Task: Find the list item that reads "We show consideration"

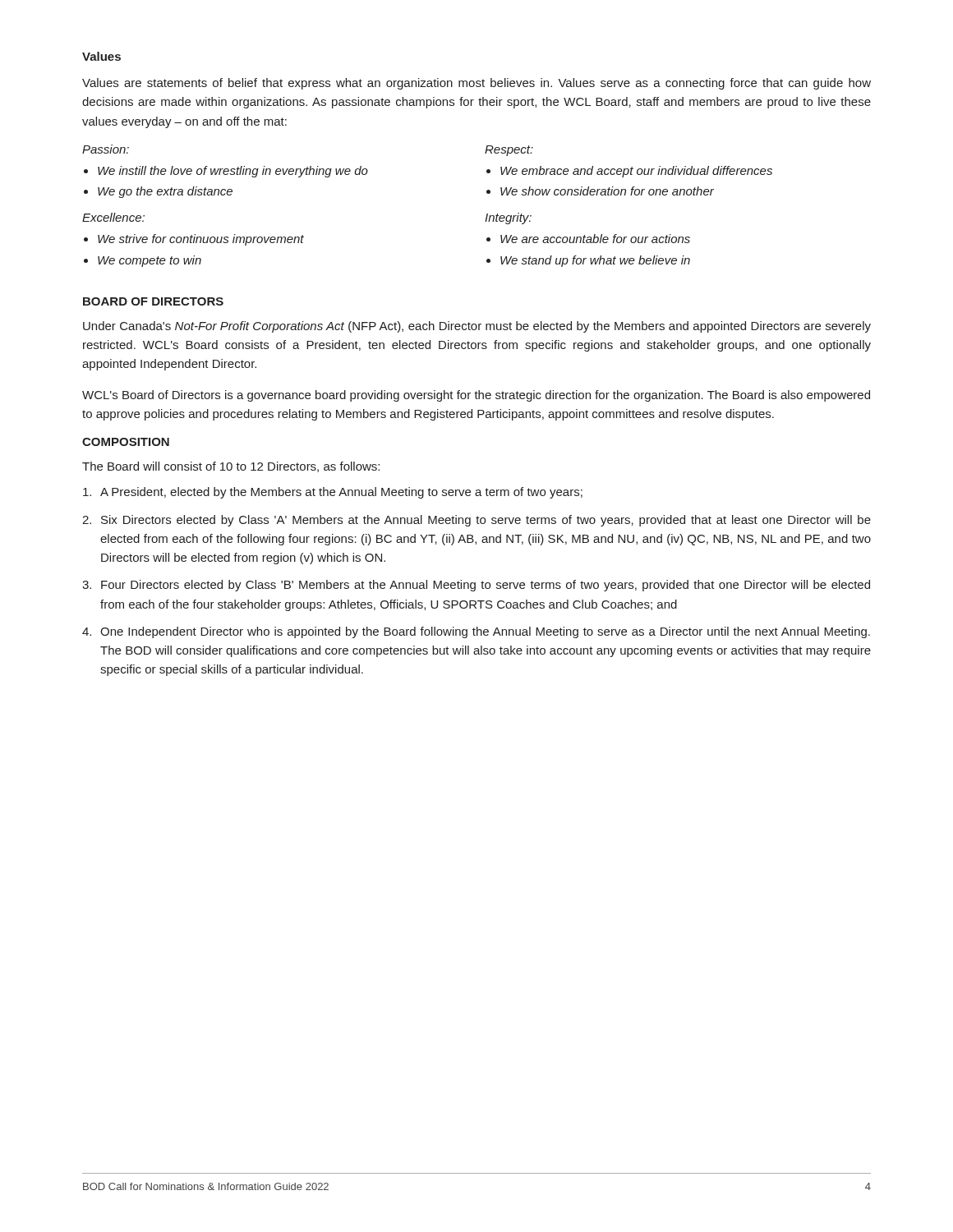Action: [607, 191]
